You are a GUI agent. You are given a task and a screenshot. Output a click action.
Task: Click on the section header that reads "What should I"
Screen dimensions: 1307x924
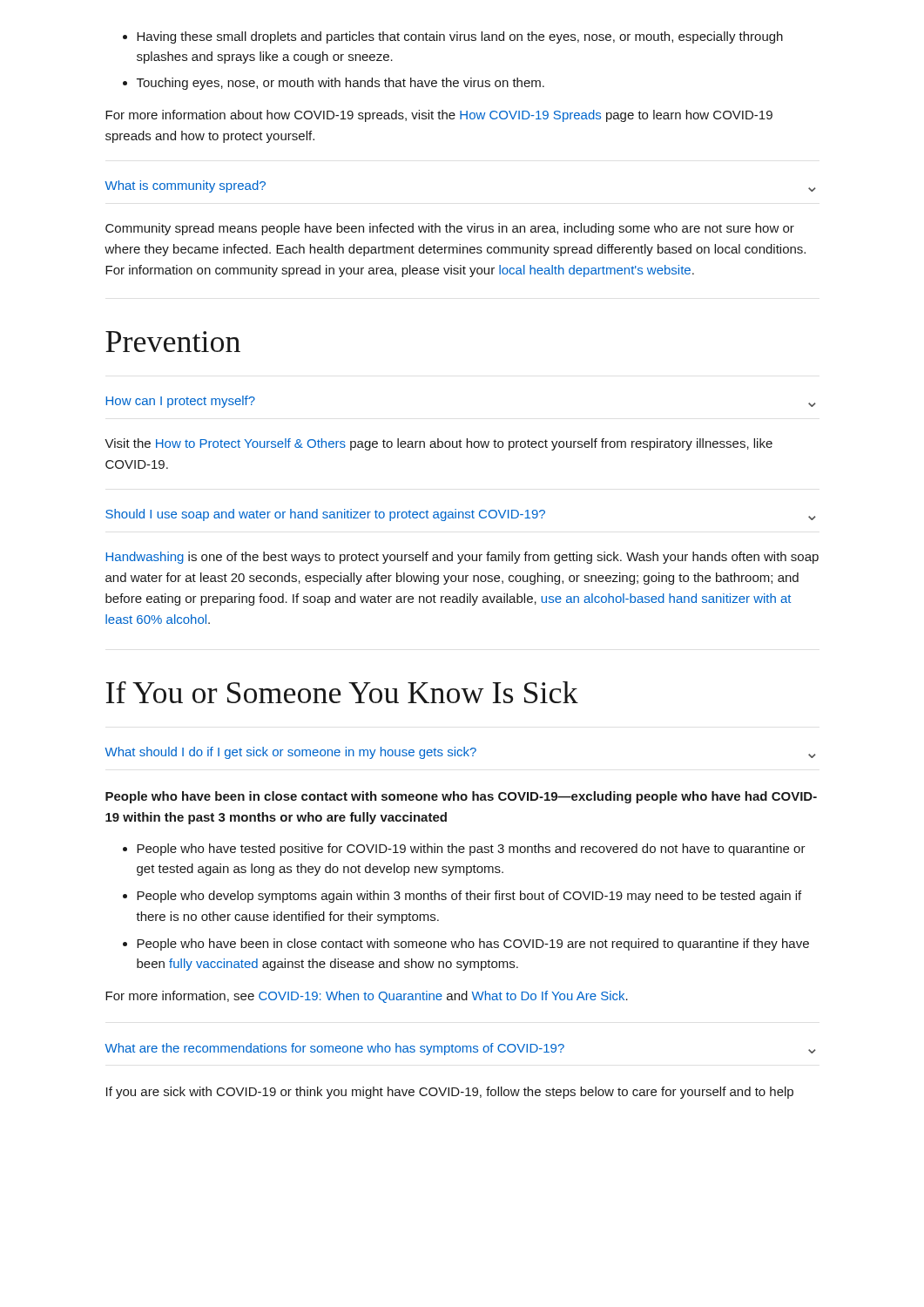(462, 752)
